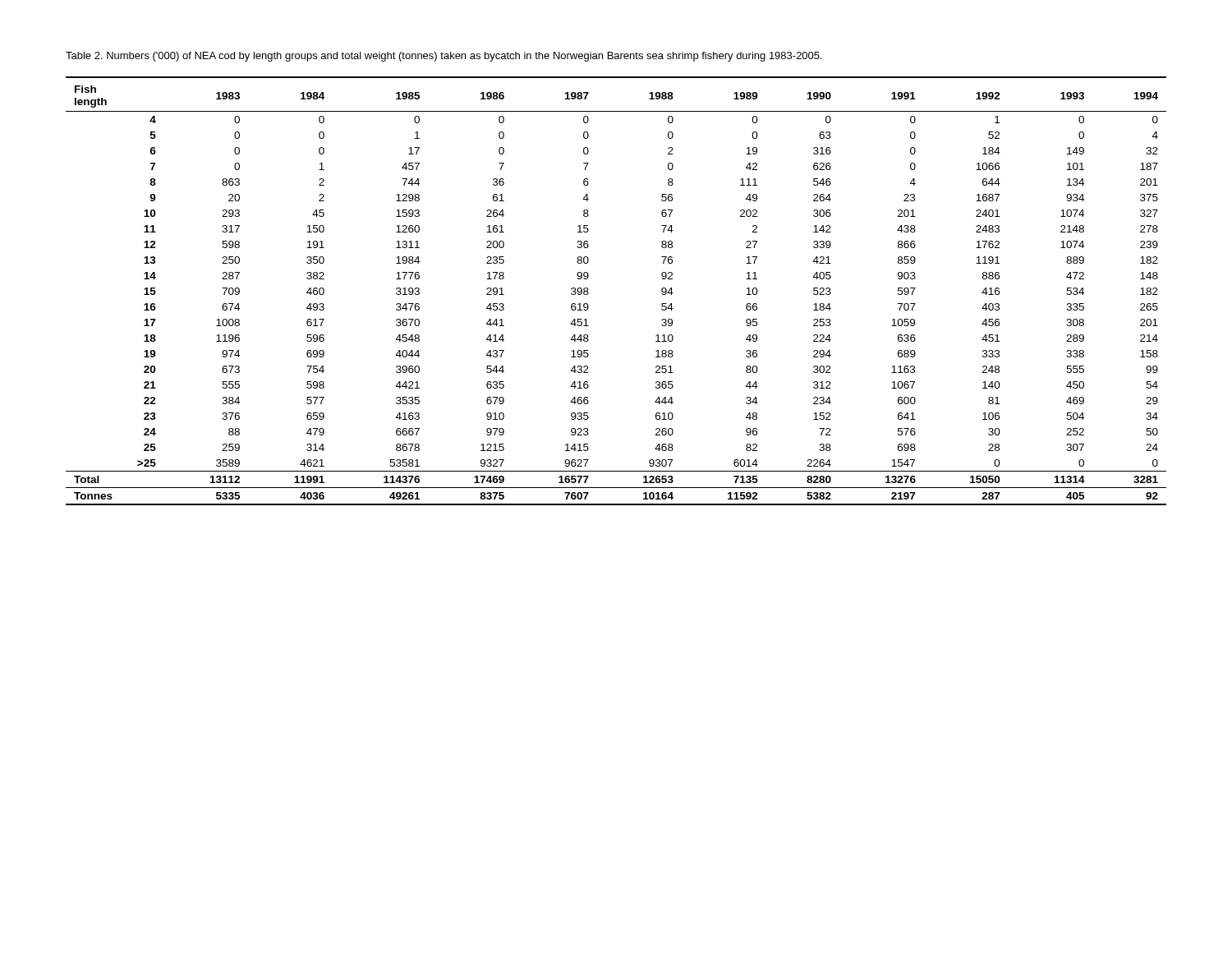1232x953 pixels.
Task: Point to the caption beginning "Table 2. Numbers ('000)"
Action: (444, 55)
